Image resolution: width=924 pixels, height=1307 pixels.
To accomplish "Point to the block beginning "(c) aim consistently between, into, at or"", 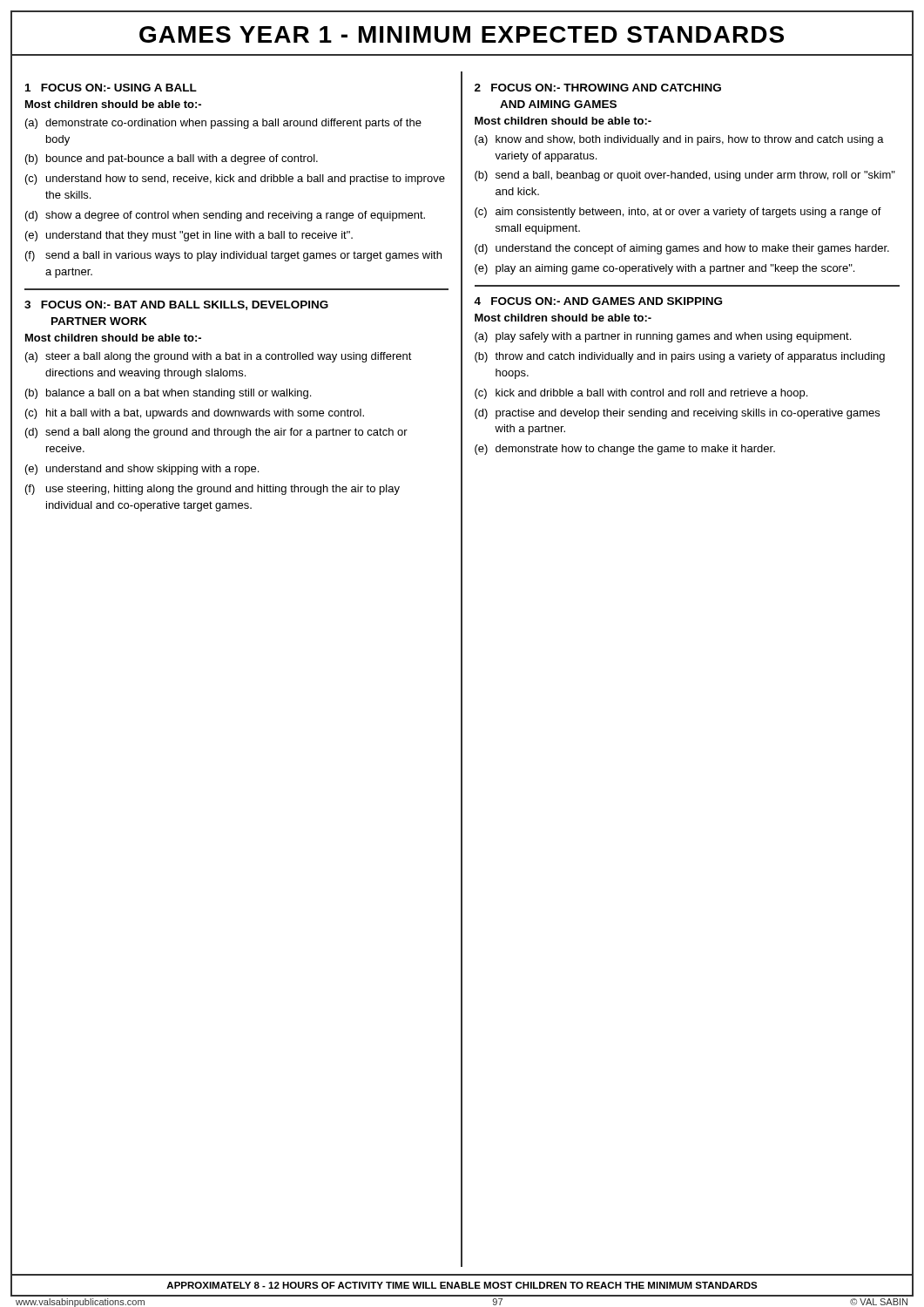I will [687, 220].
